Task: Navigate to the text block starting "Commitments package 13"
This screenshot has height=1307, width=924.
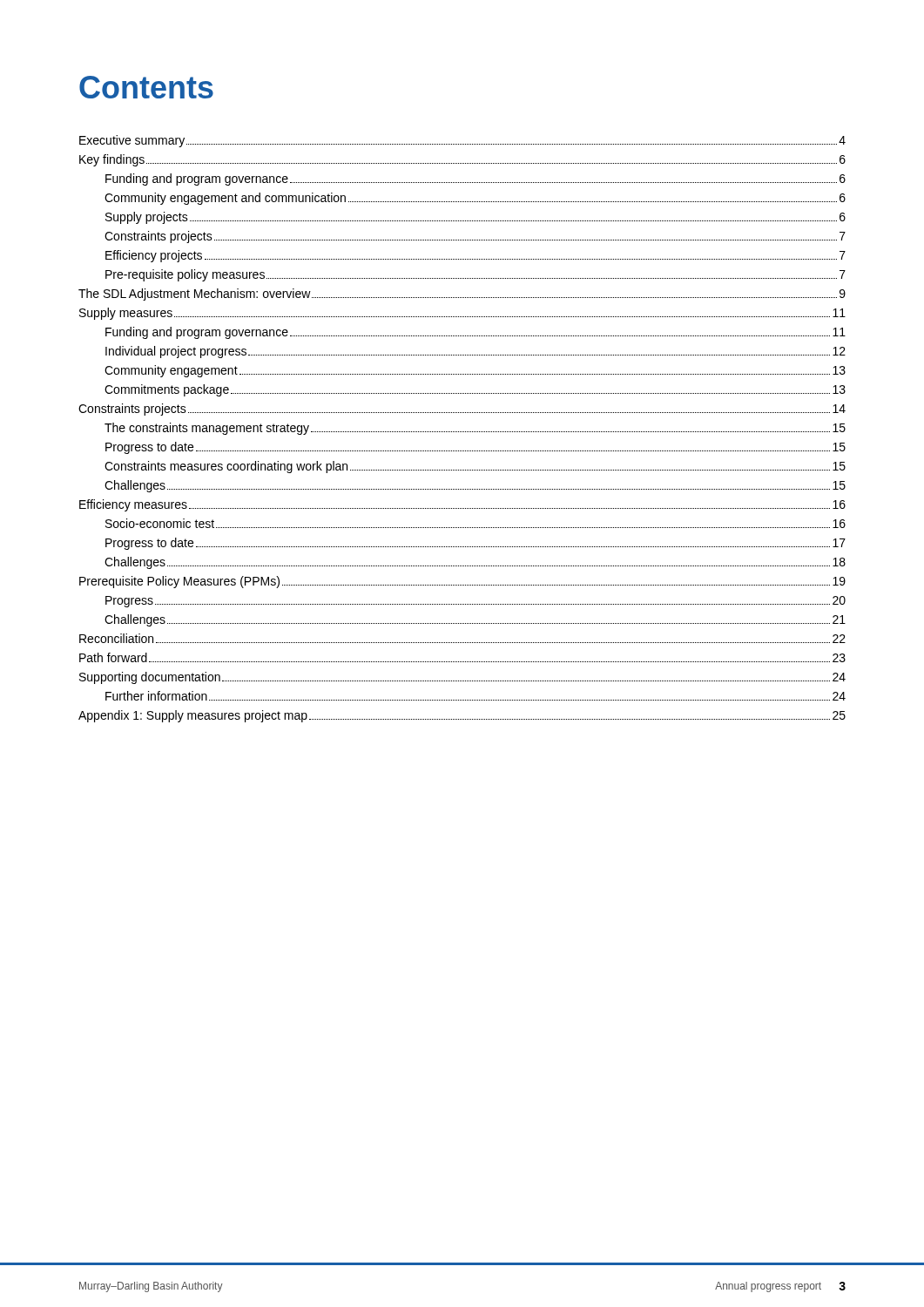Action: pos(475,389)
